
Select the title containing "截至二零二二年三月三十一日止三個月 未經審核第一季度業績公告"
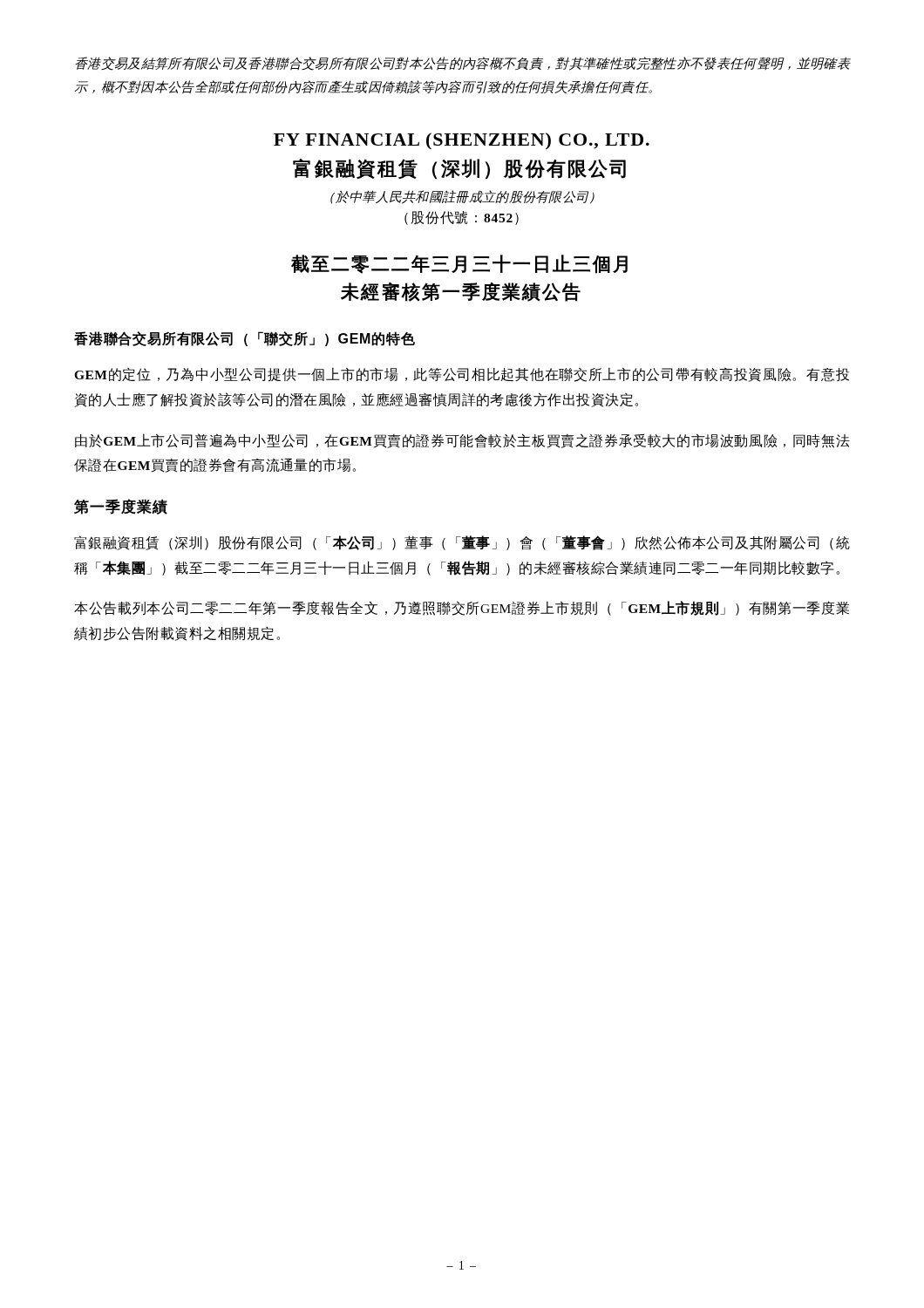click(x=462, y=278)
